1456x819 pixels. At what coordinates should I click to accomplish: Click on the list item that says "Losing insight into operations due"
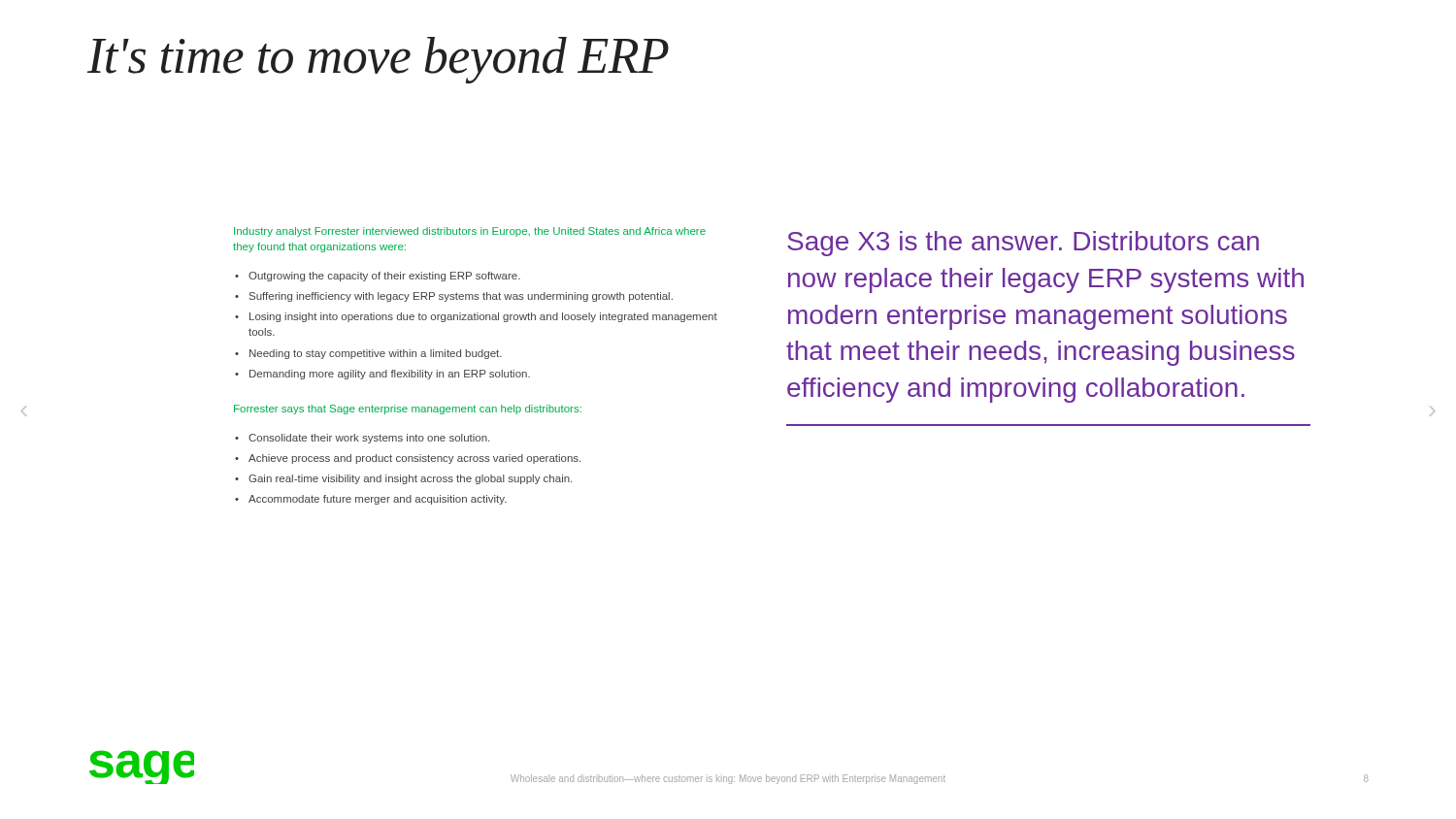[x=483, y=325]
